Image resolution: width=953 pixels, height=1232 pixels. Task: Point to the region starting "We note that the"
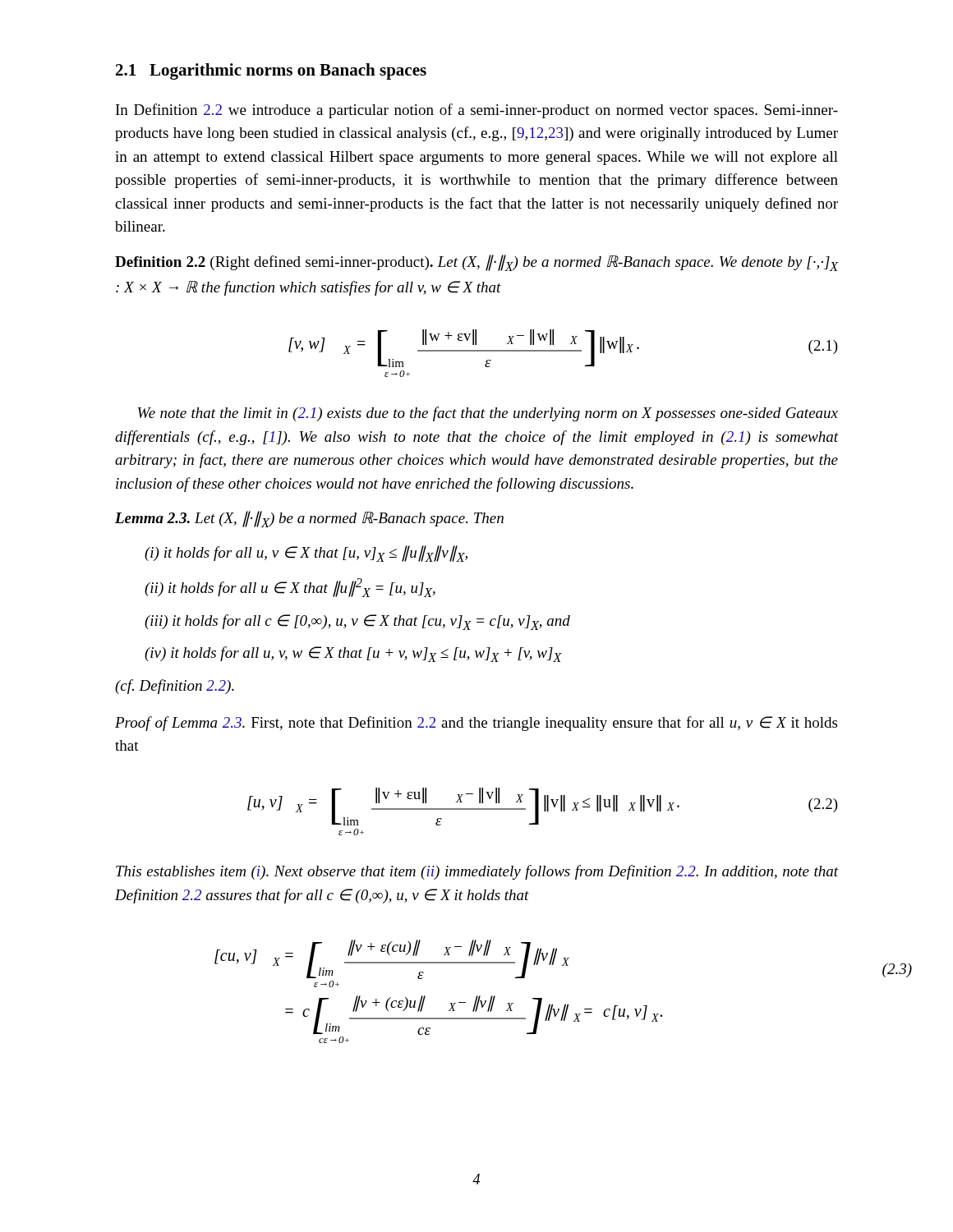[476, 448]
